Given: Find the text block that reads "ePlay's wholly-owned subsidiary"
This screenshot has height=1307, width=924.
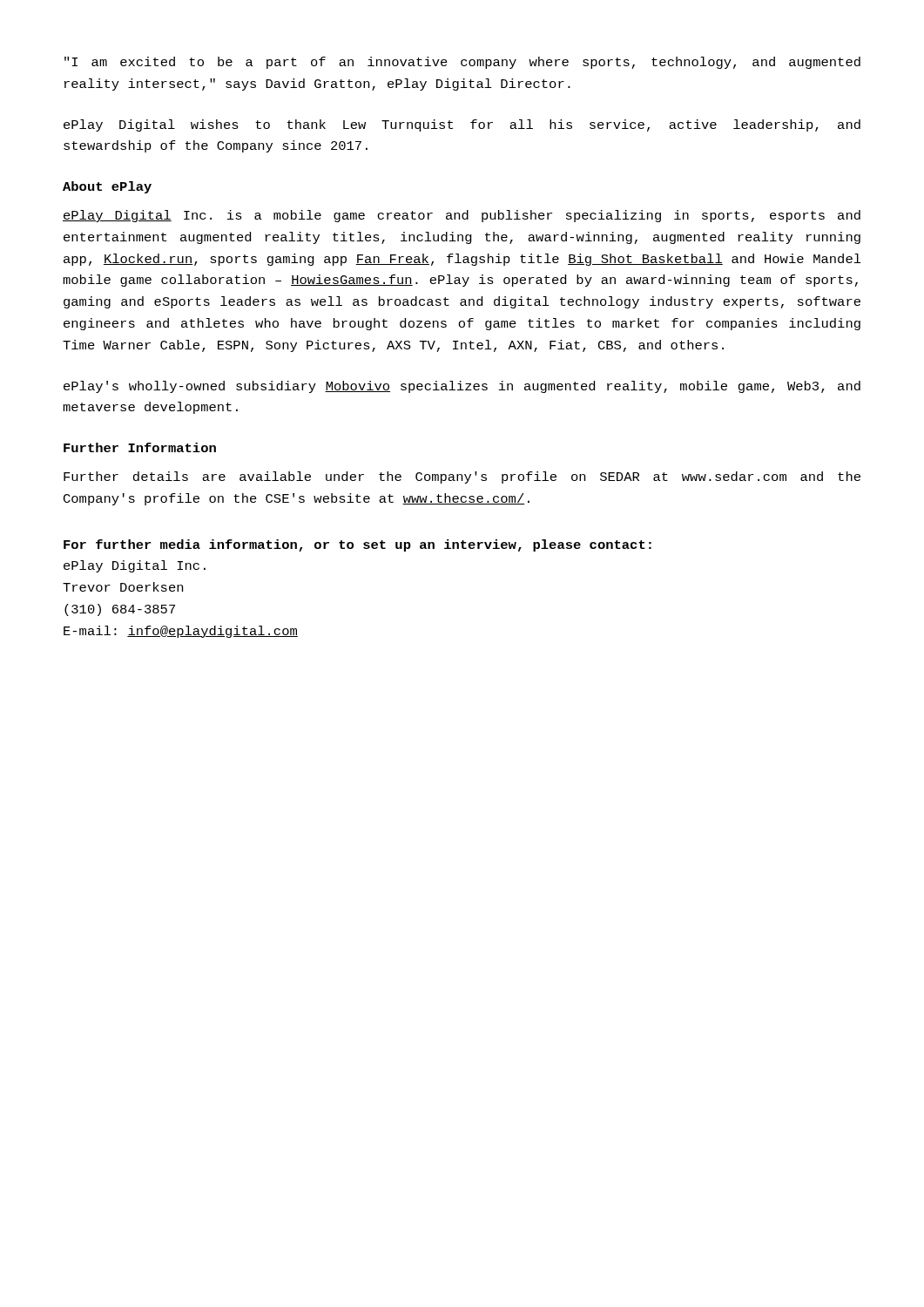Looking at the screenshot, I should pyautogui.click(x=462, y=397).
